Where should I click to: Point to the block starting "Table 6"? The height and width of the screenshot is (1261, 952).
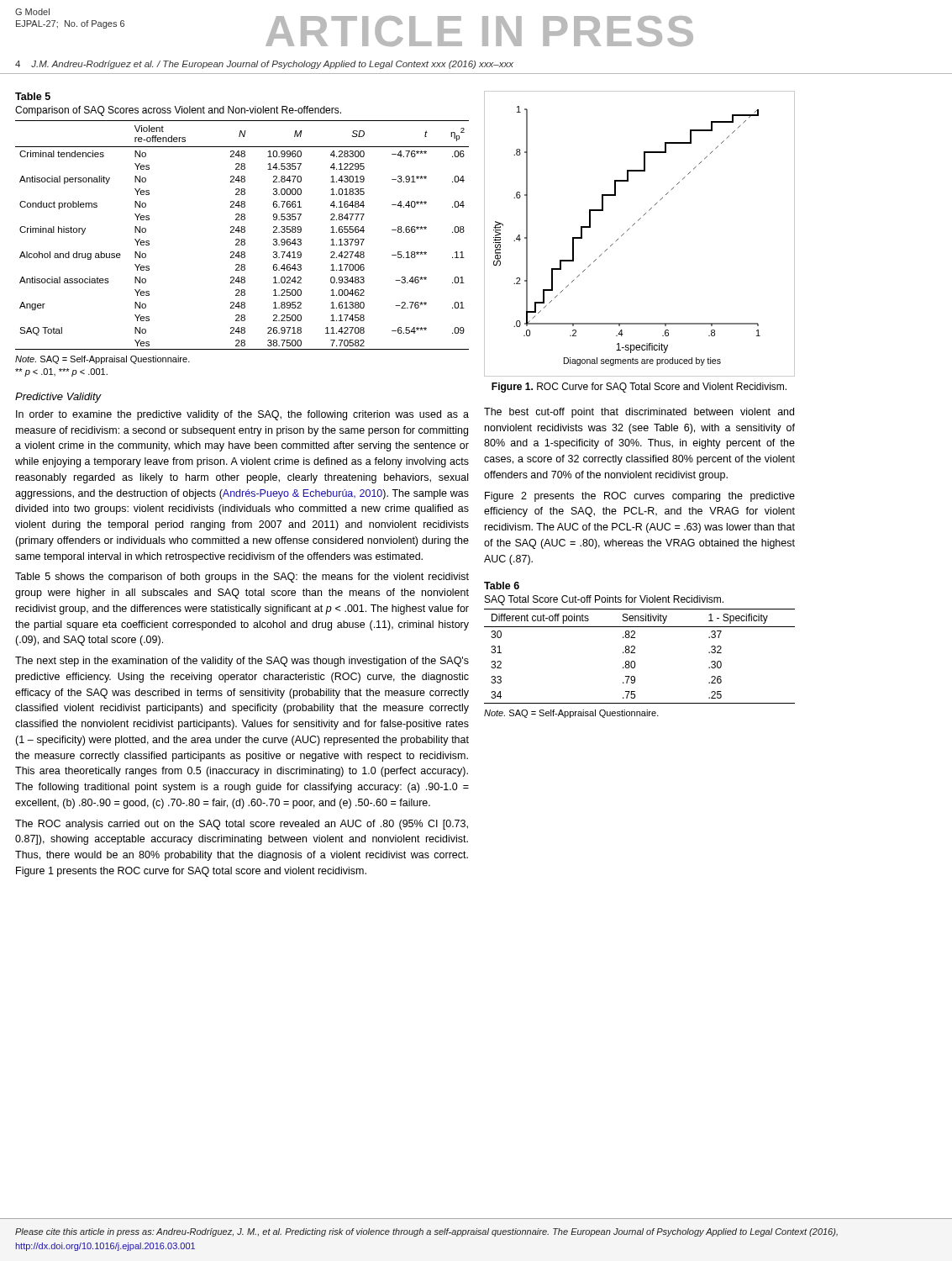pyautogui.click(x=502, y=586)
